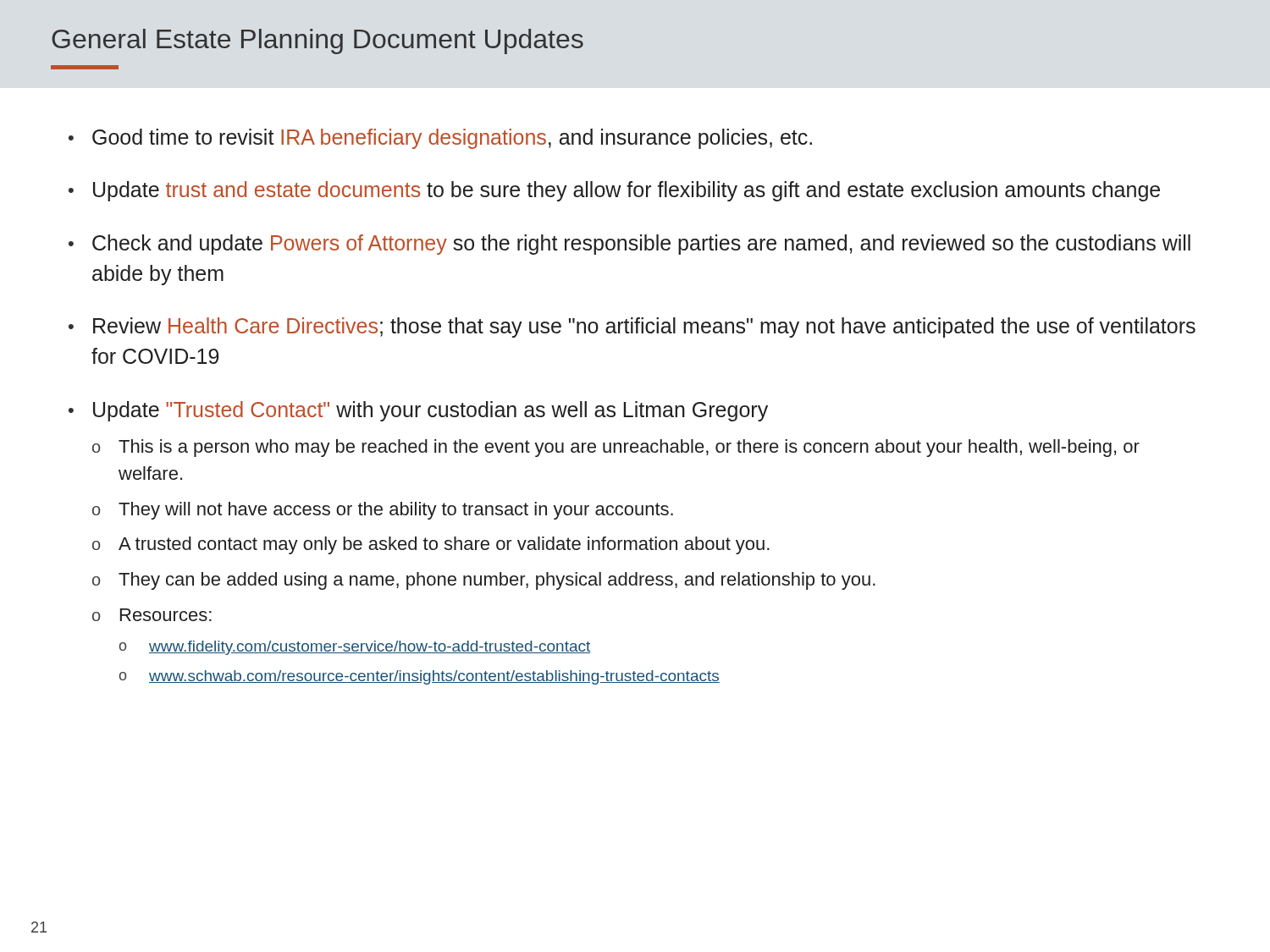Click the passage that begins "o A trusted contact"
The width and height of the screenshot is (1270, 952).
tap(647, 544)
